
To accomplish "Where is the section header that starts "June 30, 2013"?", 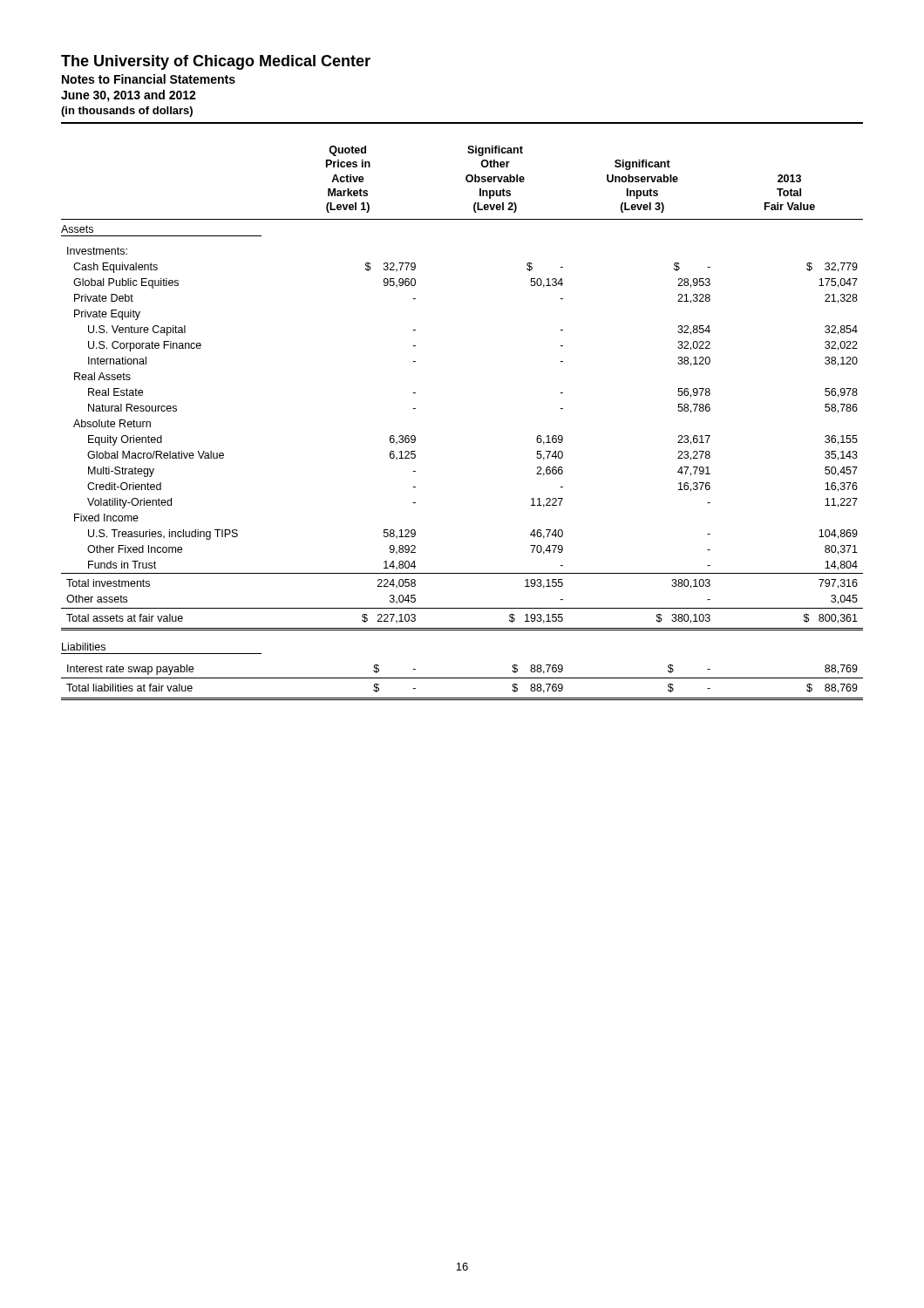I will pyautogui.click(x=128, y=95).
